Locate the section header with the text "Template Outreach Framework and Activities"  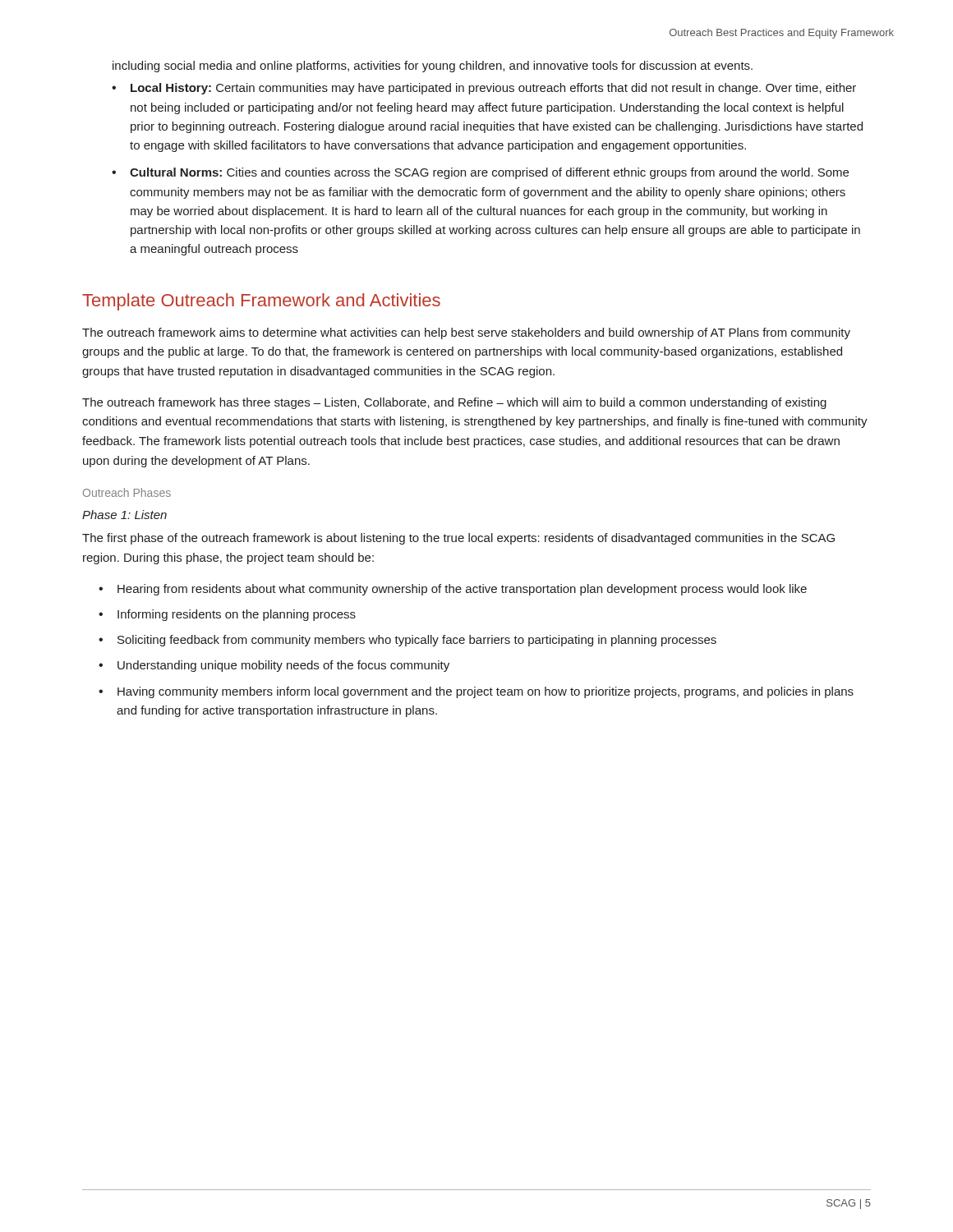[x=261, y=300]
